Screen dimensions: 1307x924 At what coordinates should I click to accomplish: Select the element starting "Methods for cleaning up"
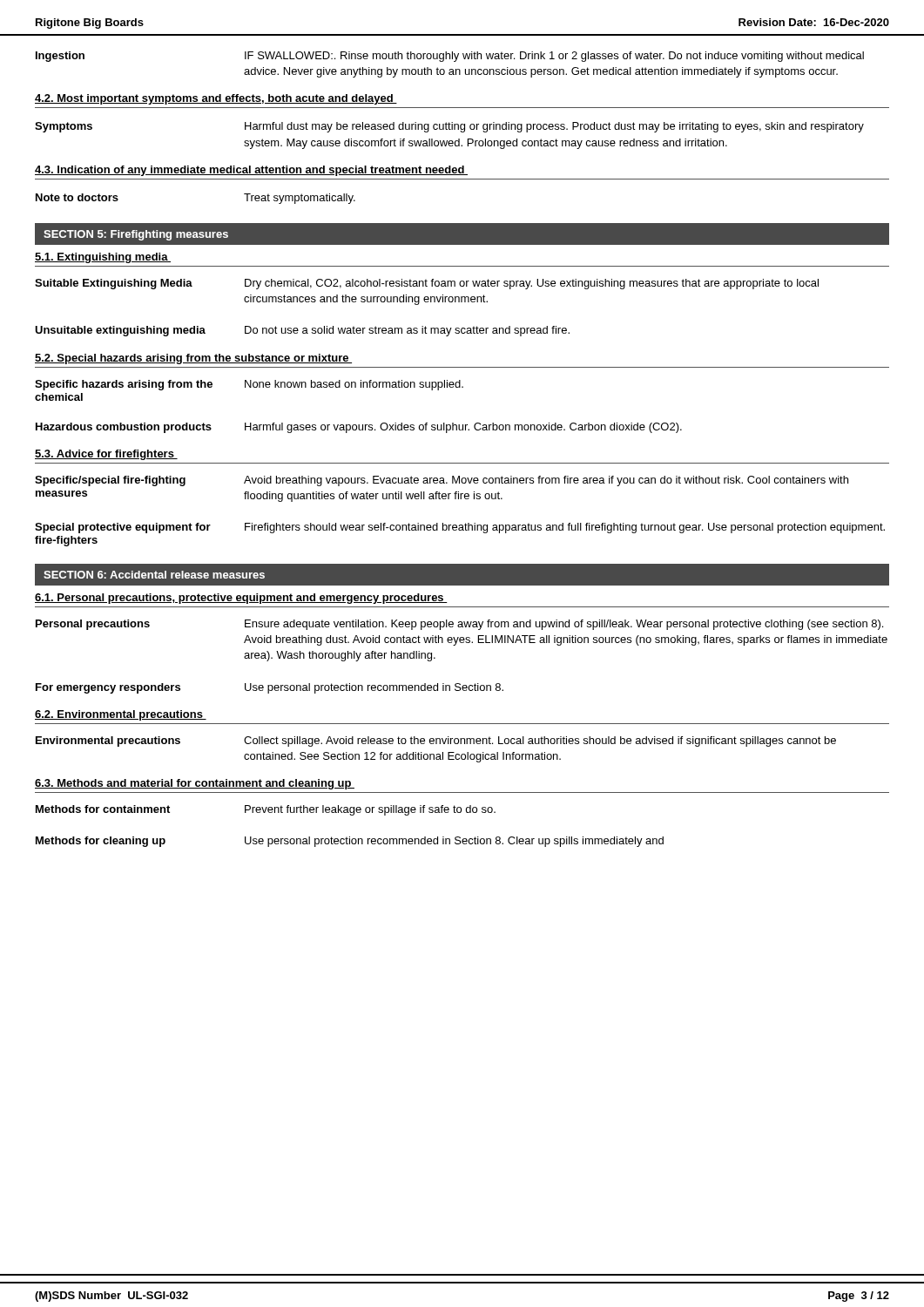tap(462, 841)
